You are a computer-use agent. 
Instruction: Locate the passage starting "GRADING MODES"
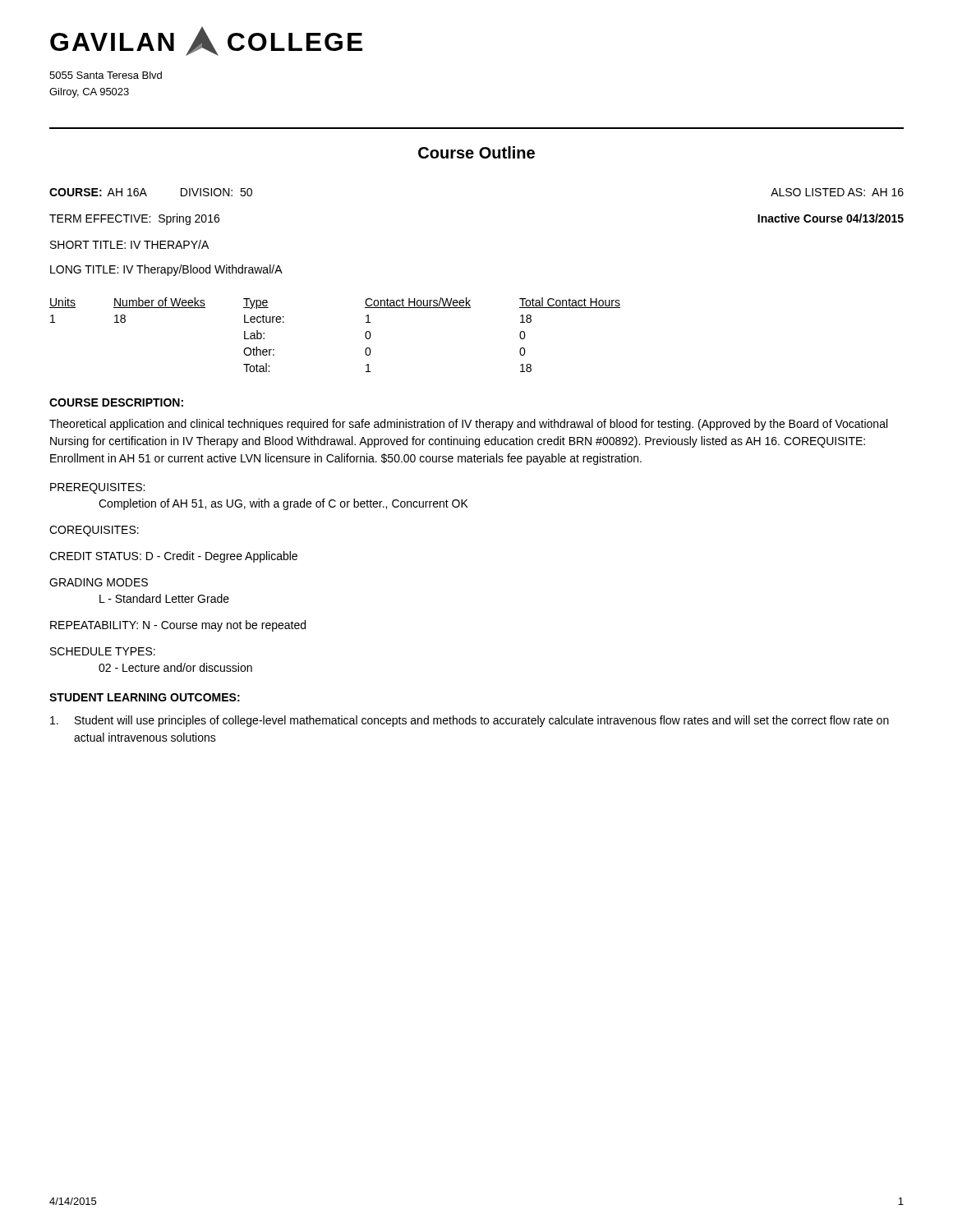(x=99, y=582)
